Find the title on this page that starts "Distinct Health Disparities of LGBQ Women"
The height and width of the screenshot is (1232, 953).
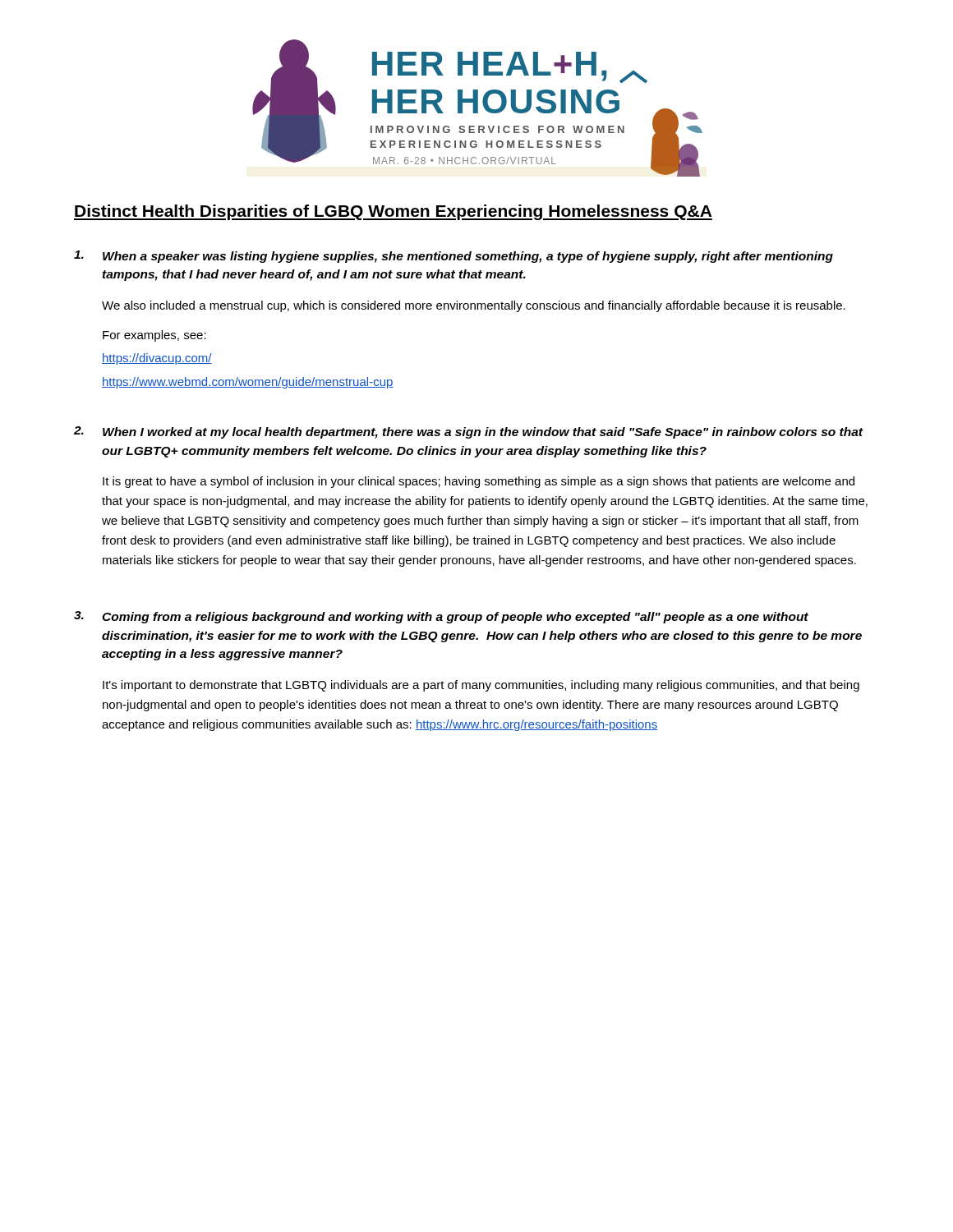click(393, 211)
